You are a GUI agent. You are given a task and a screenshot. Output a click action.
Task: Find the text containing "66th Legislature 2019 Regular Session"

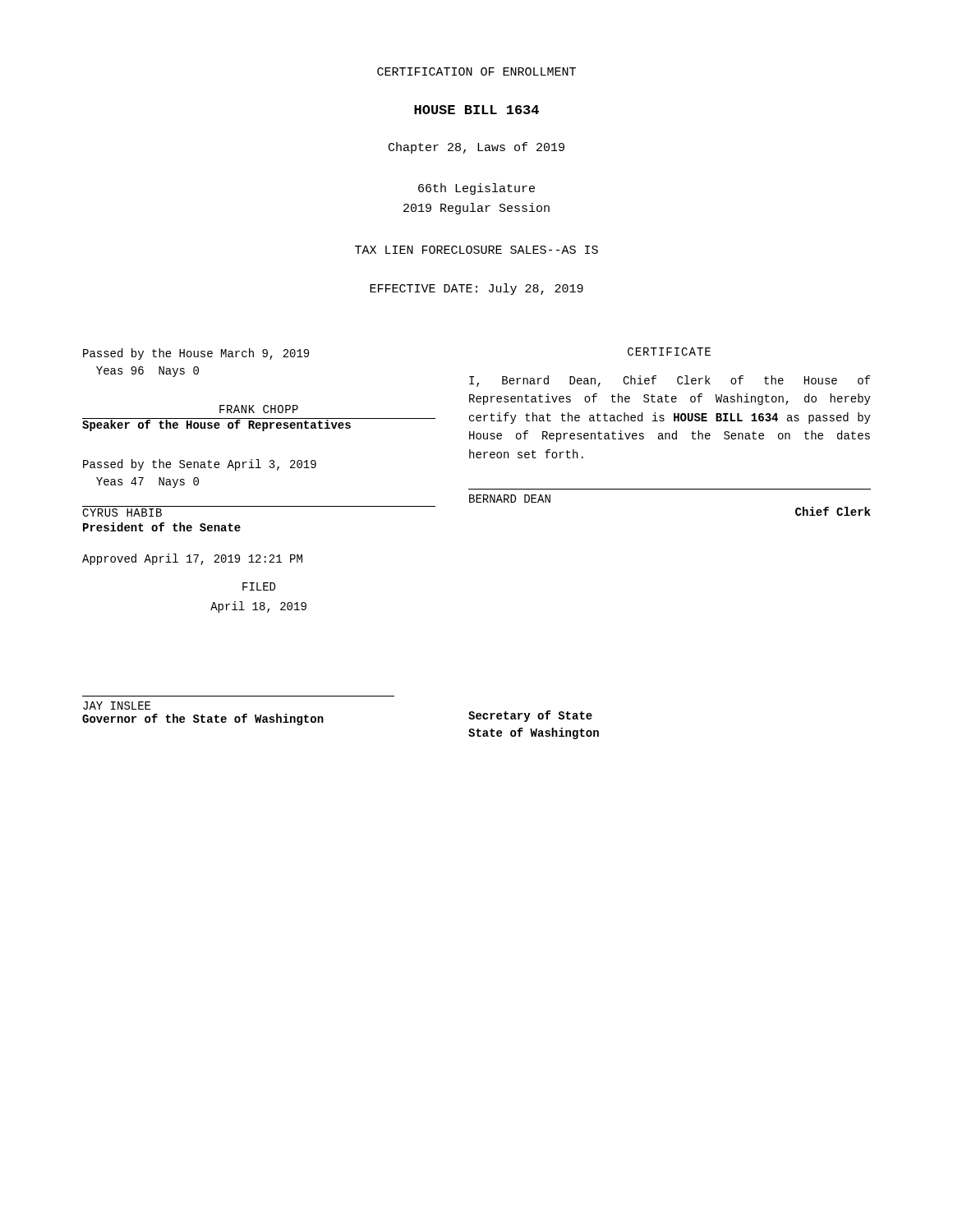click(476, 199)
